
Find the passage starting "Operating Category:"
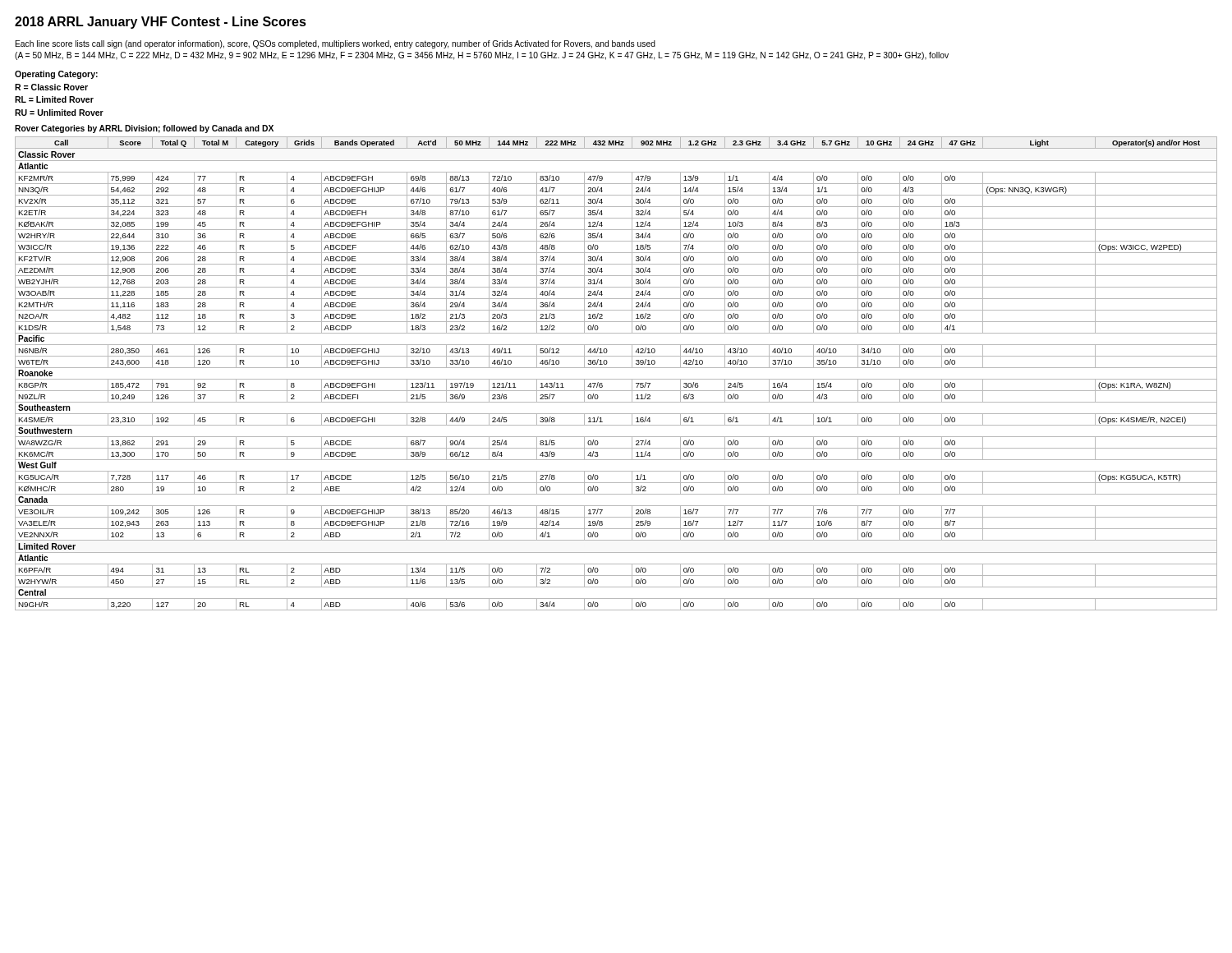[56, 74]
